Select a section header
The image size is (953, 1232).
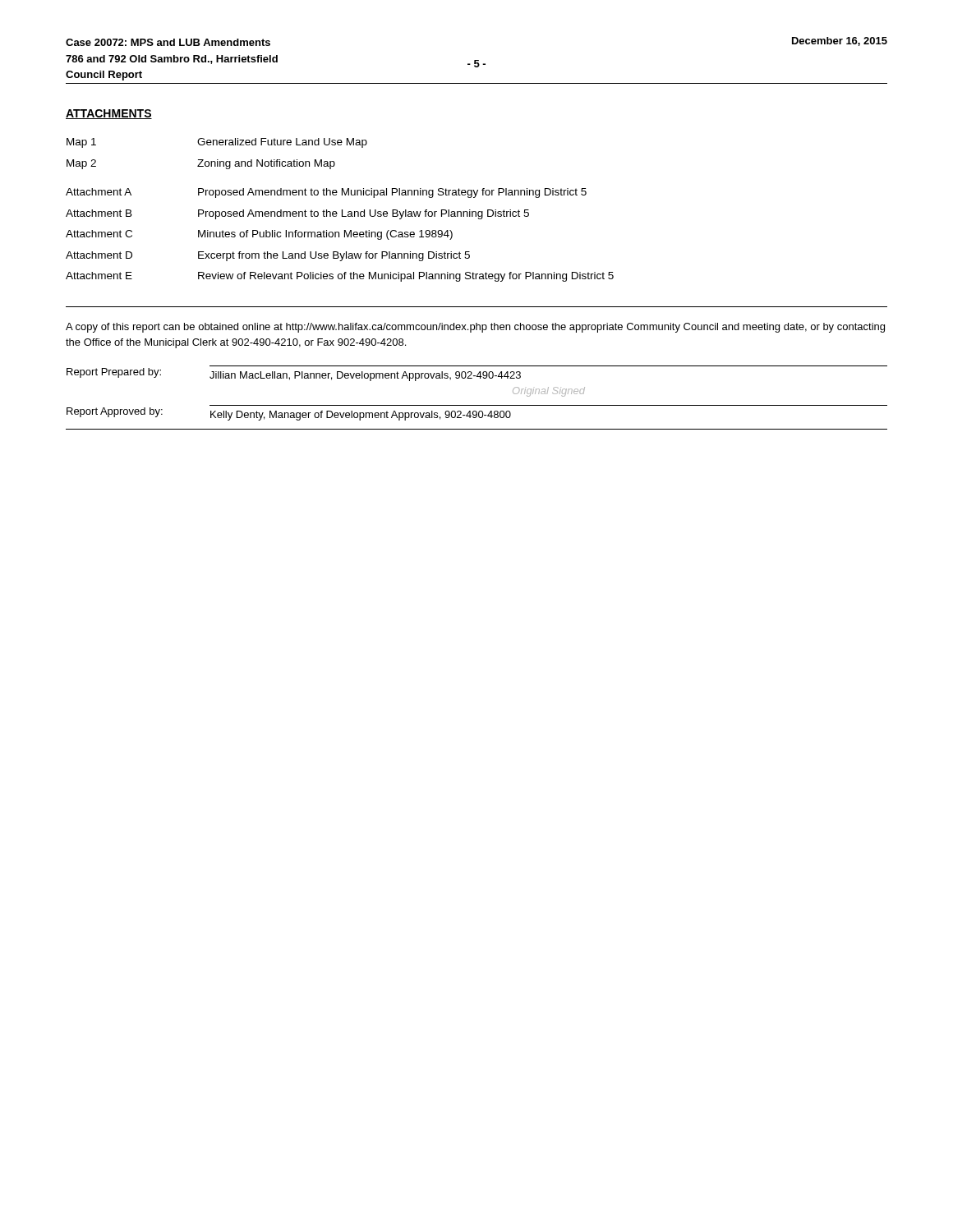109,113
